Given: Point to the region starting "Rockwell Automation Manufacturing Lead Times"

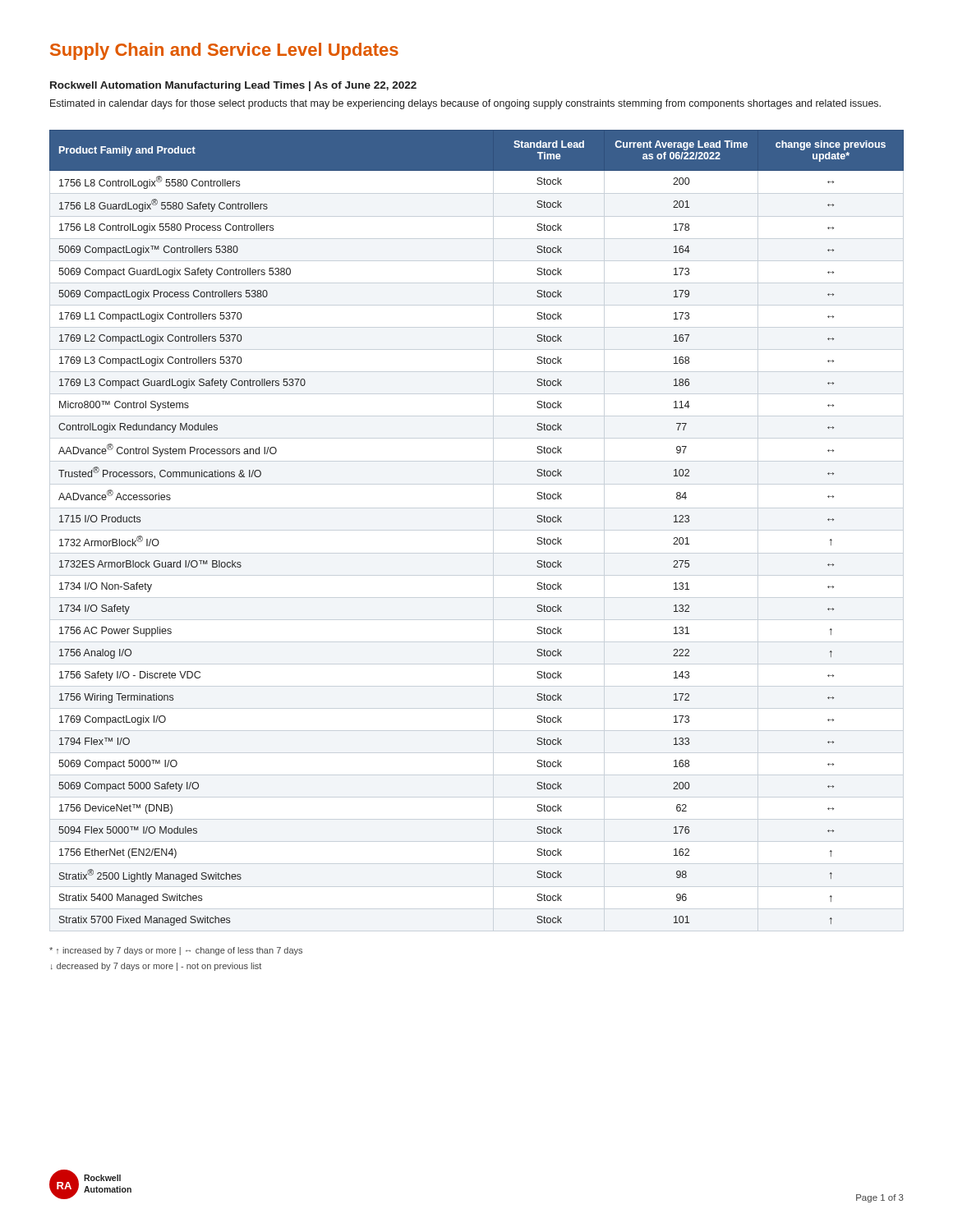Looking at the screenshot, I should (x=233, y=85).
